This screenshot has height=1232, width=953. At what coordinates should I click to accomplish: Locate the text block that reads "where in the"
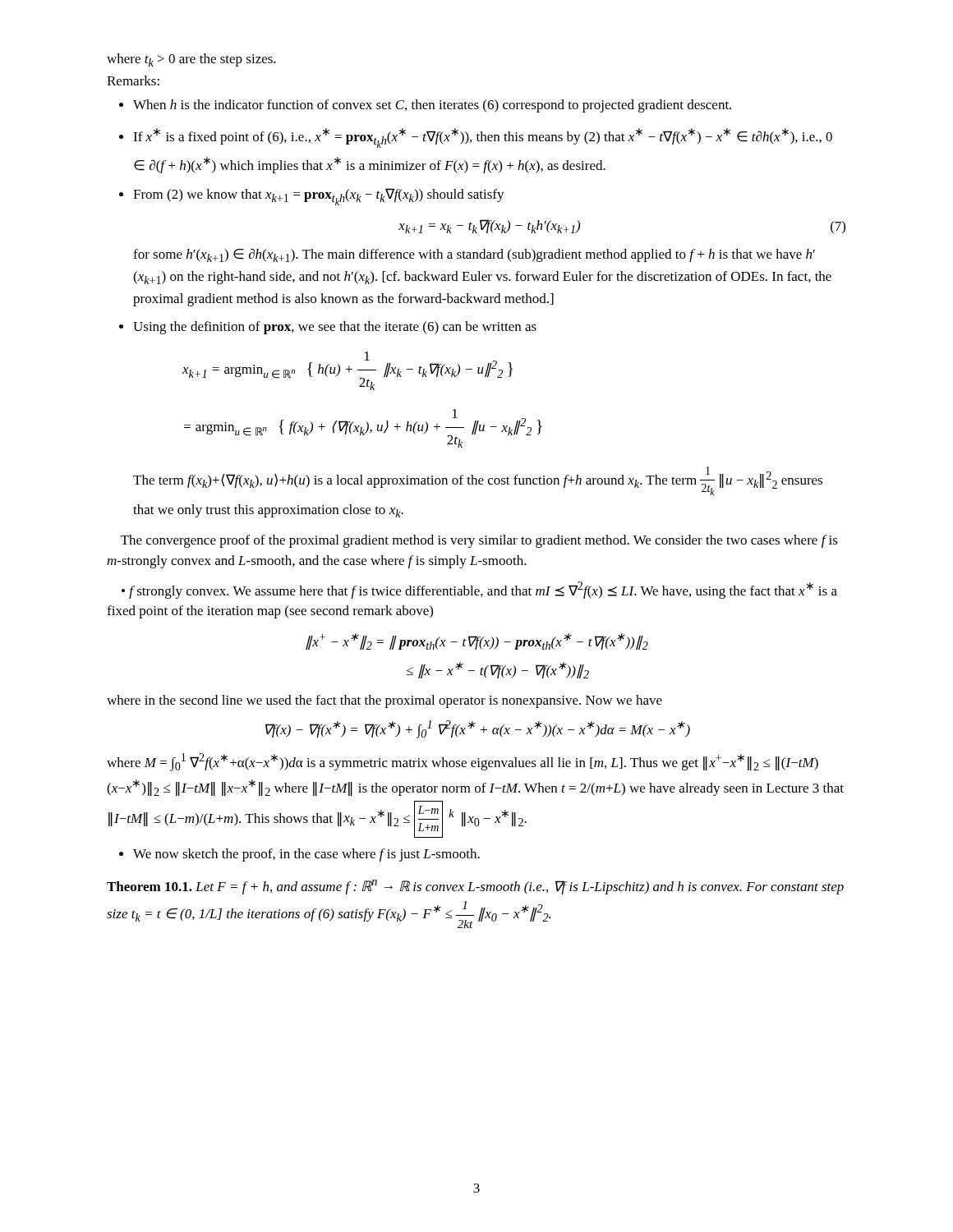click(384, 700)
